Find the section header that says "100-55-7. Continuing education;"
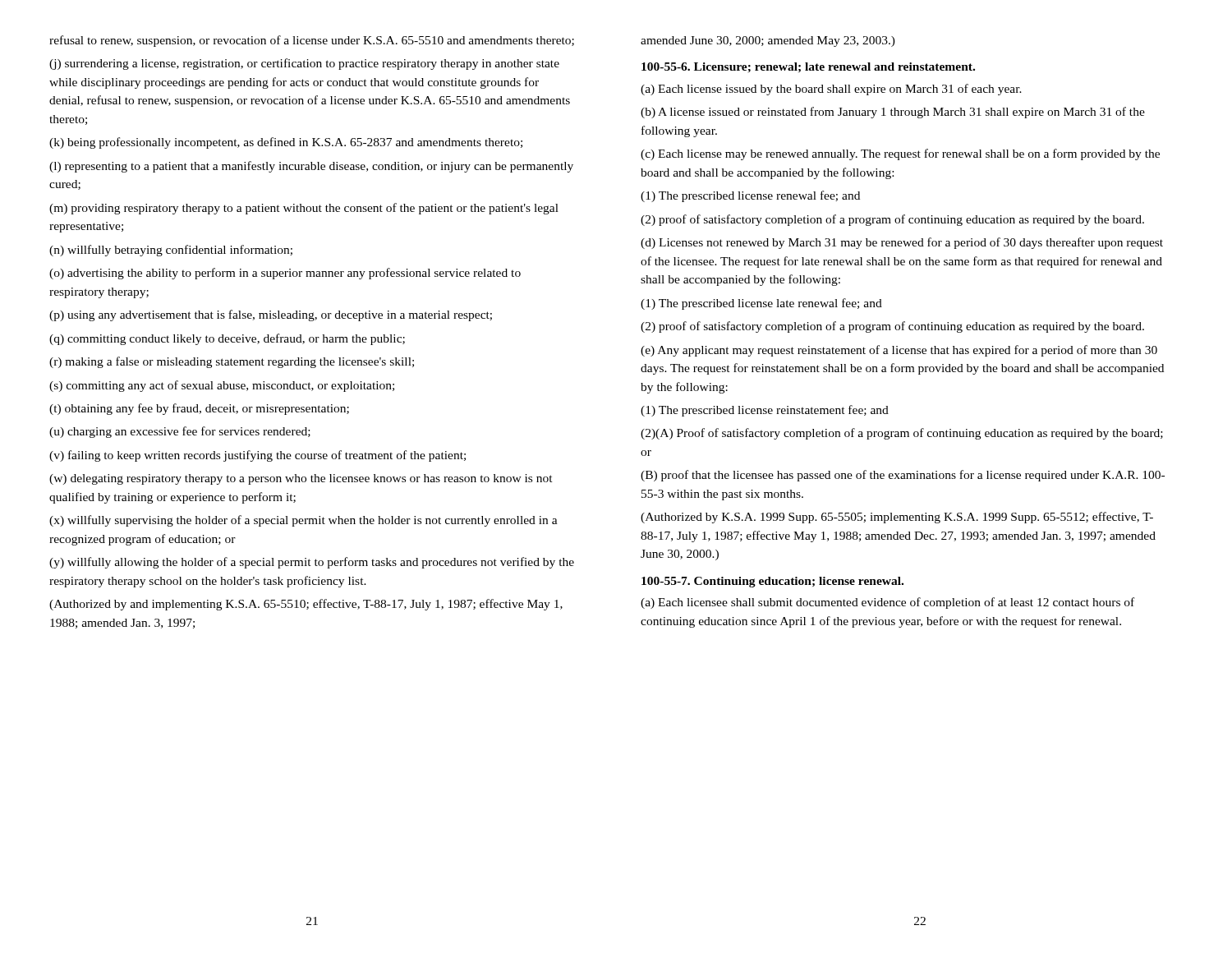Viewport: 1232px width, 953px height. (x=903, y=581)
